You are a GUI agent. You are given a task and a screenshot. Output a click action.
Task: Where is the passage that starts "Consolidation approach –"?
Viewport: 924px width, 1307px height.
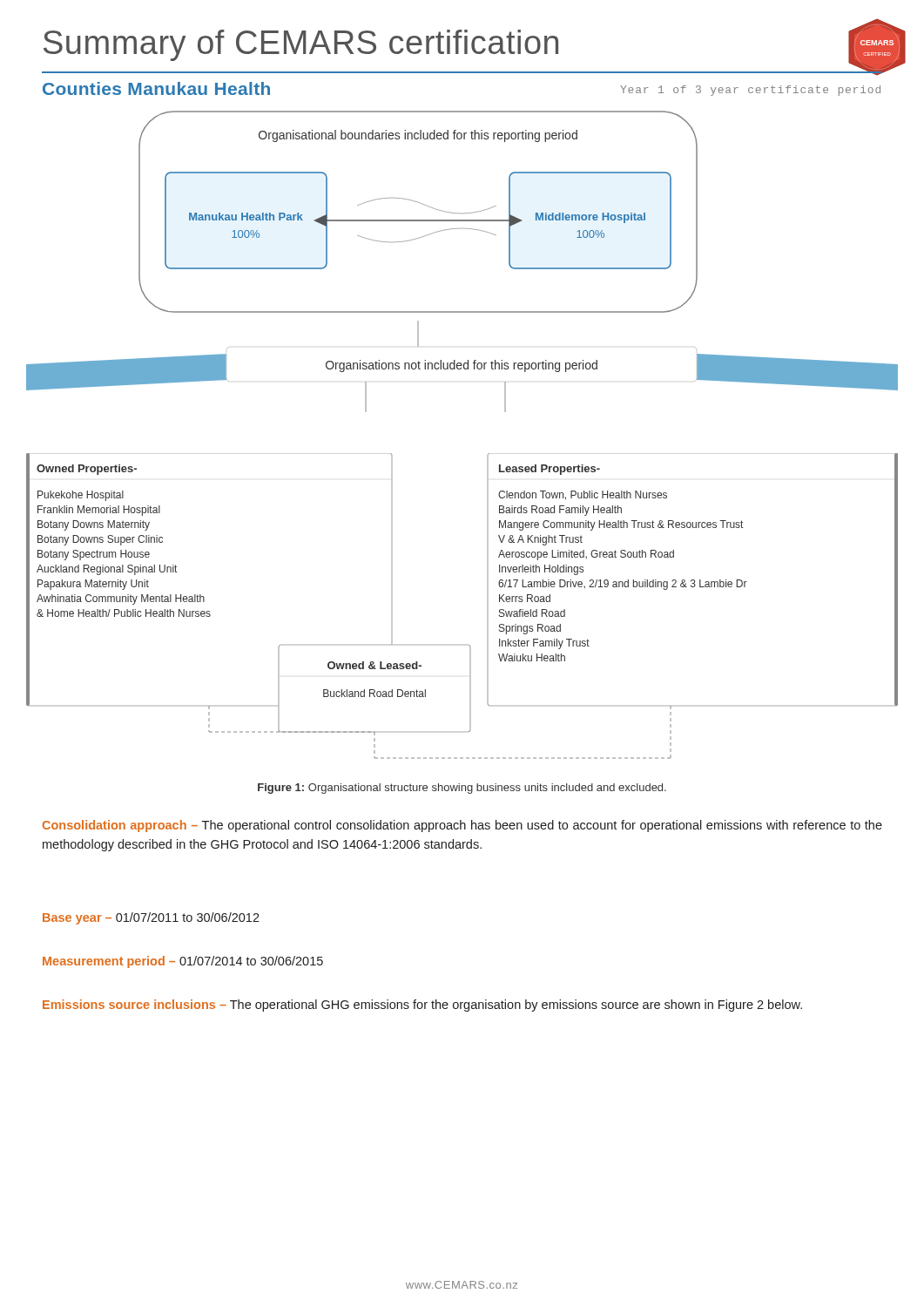tap(462, 835)
